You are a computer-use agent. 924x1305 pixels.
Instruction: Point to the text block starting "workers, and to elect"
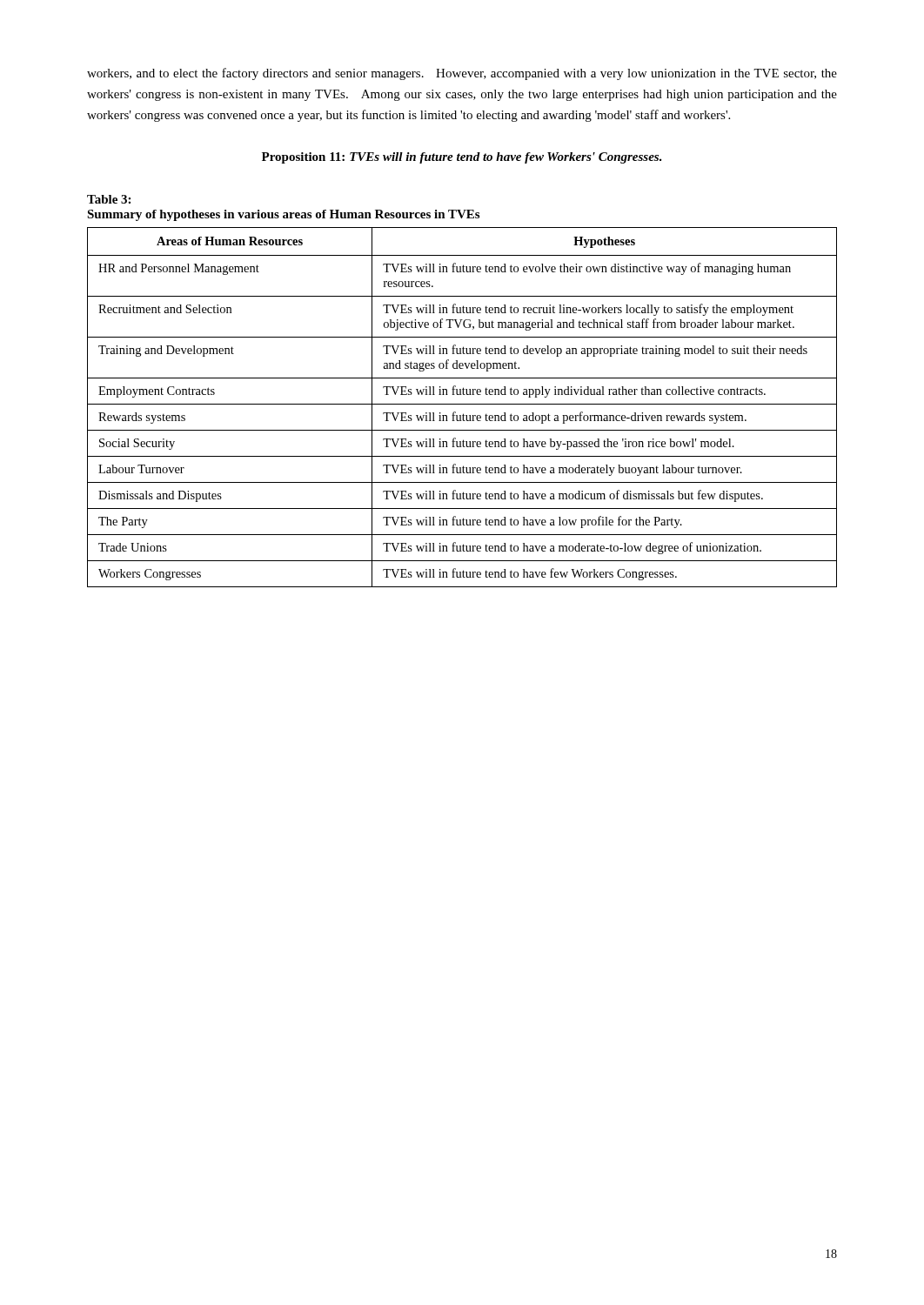tap(462, 94)
